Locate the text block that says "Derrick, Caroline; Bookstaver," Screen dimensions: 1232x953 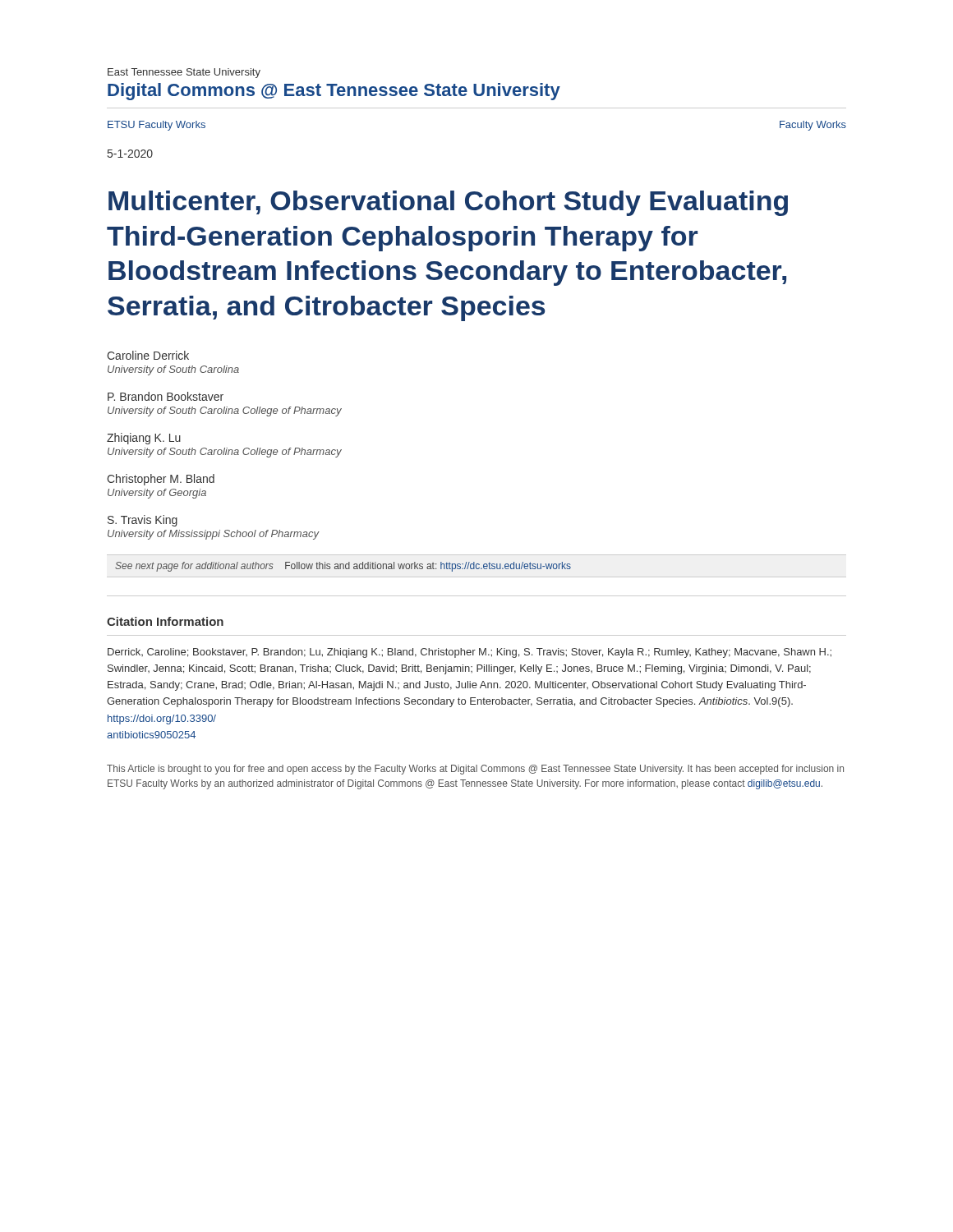(470, 693)
